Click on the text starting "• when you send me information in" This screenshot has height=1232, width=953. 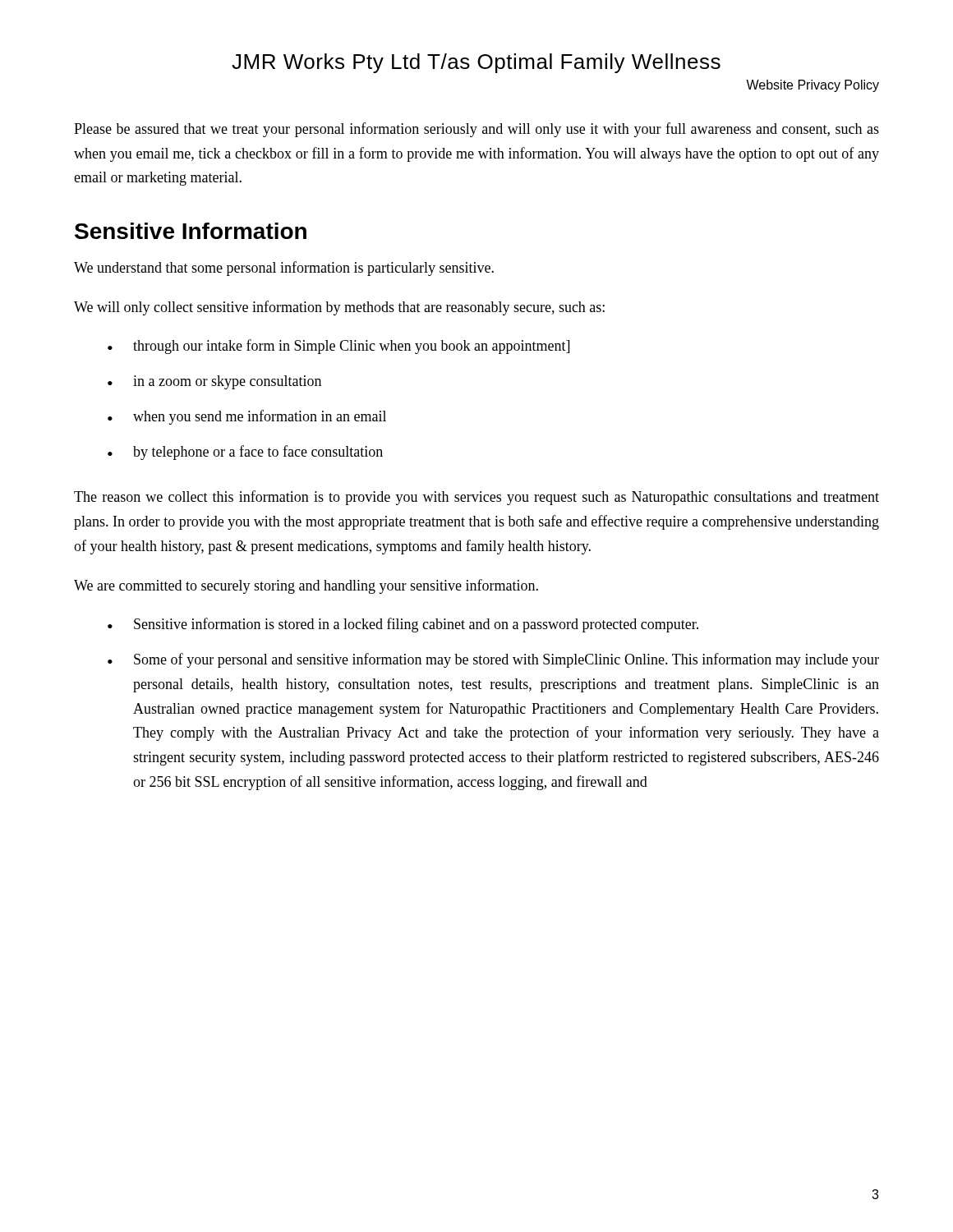tap(247, 417)
